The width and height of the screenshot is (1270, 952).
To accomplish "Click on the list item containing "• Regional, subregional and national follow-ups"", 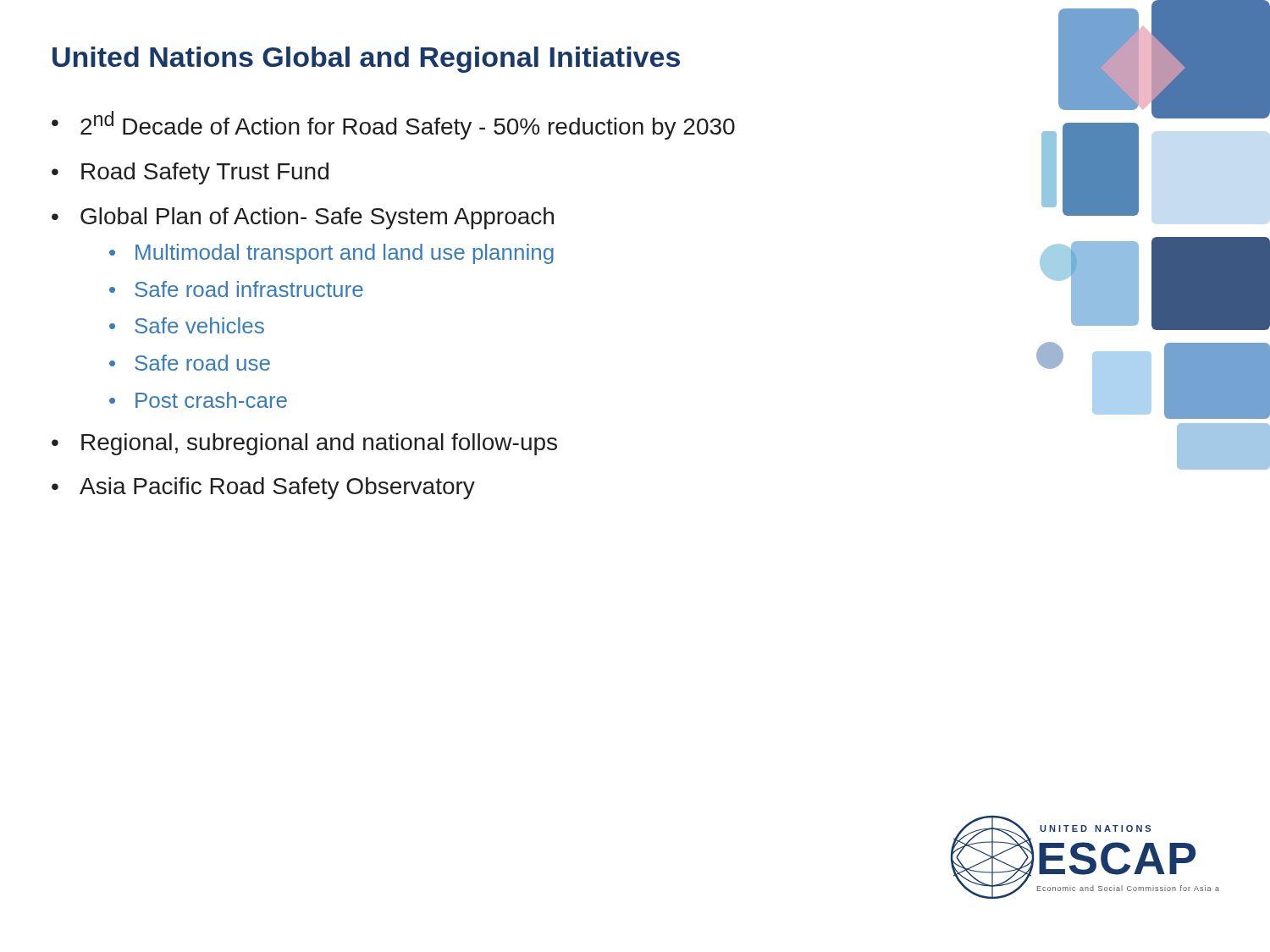I will [304, 442].
